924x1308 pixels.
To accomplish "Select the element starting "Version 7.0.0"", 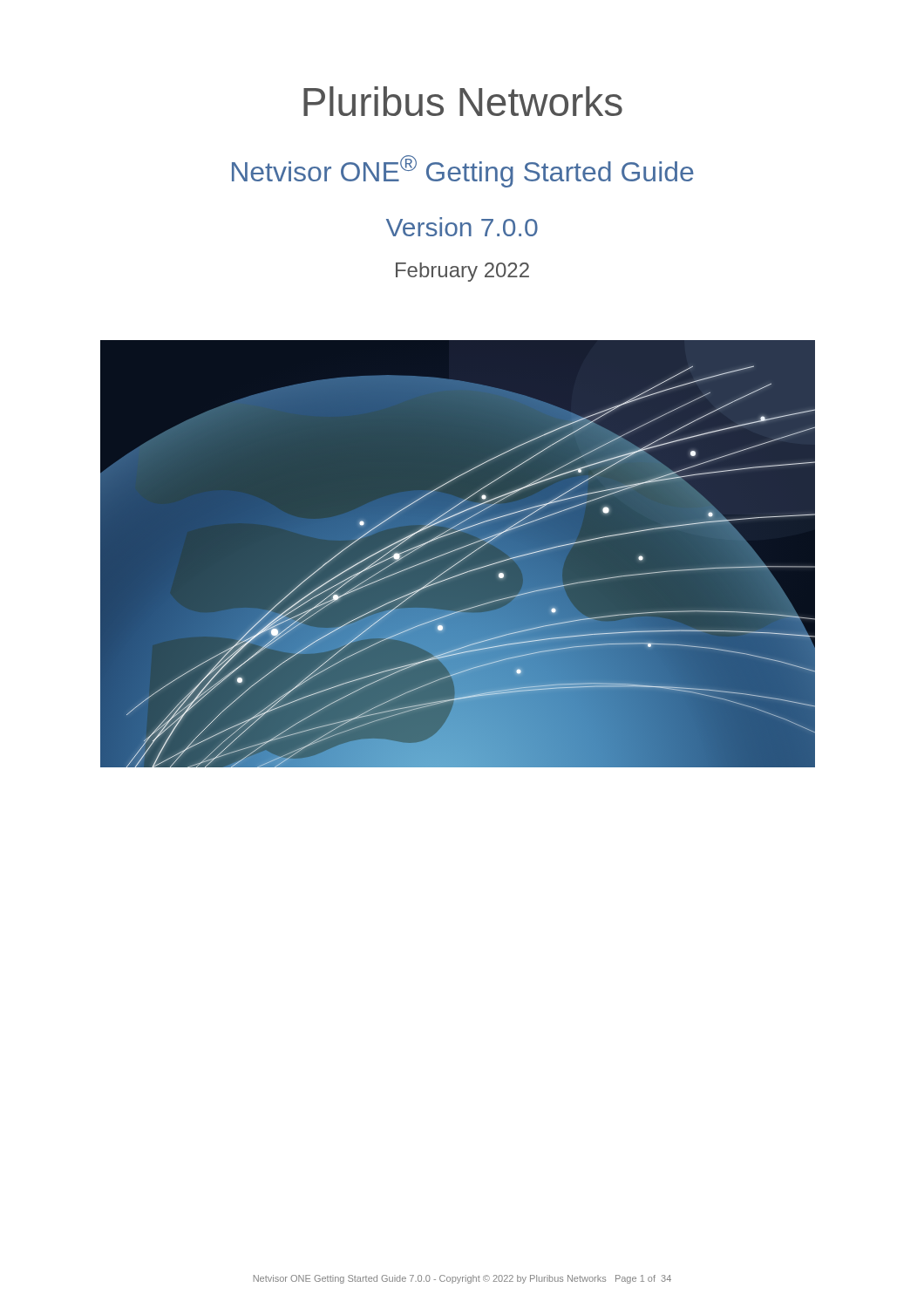I will click(x=462, y=227).
